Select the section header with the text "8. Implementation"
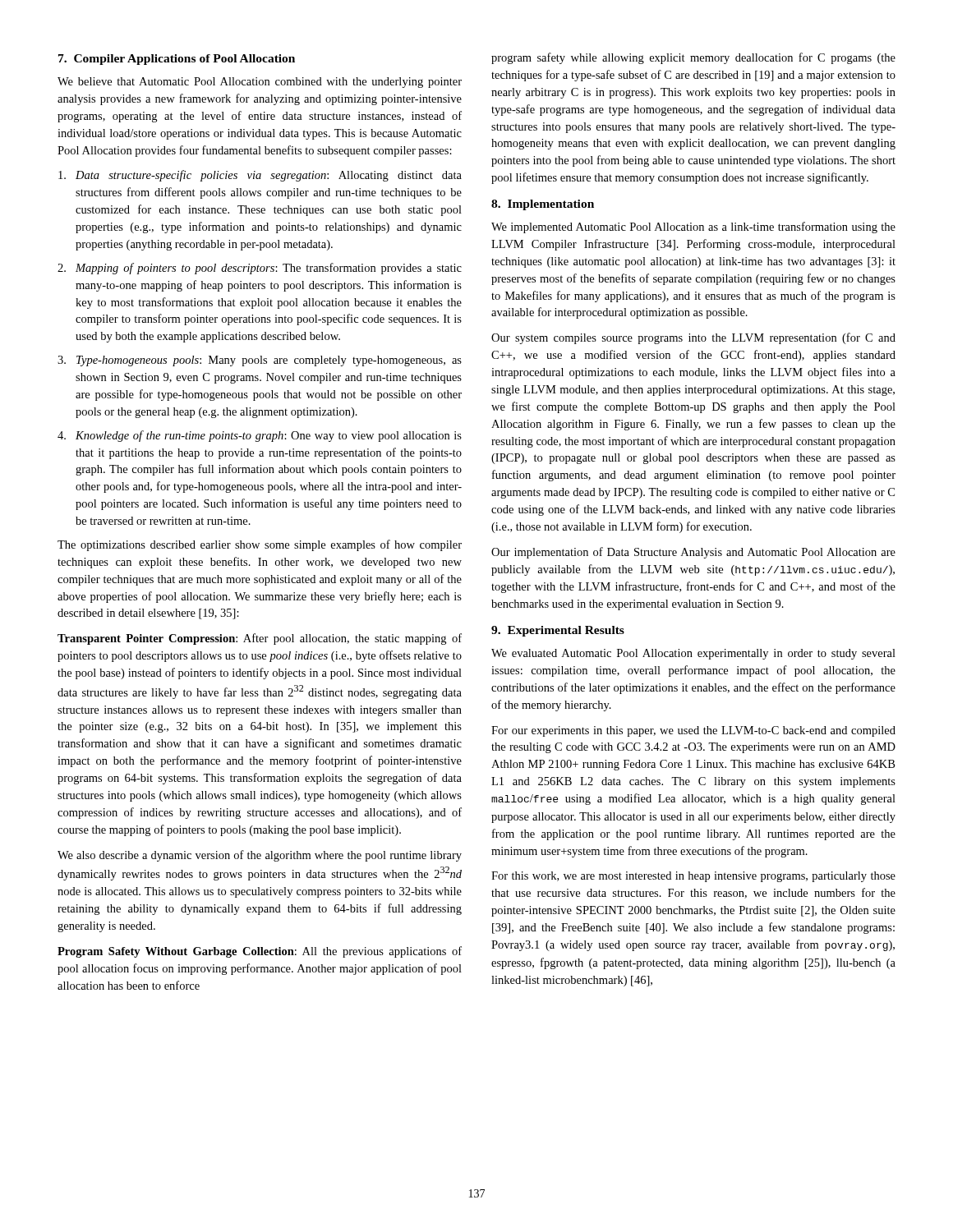 tap(543, 203)
